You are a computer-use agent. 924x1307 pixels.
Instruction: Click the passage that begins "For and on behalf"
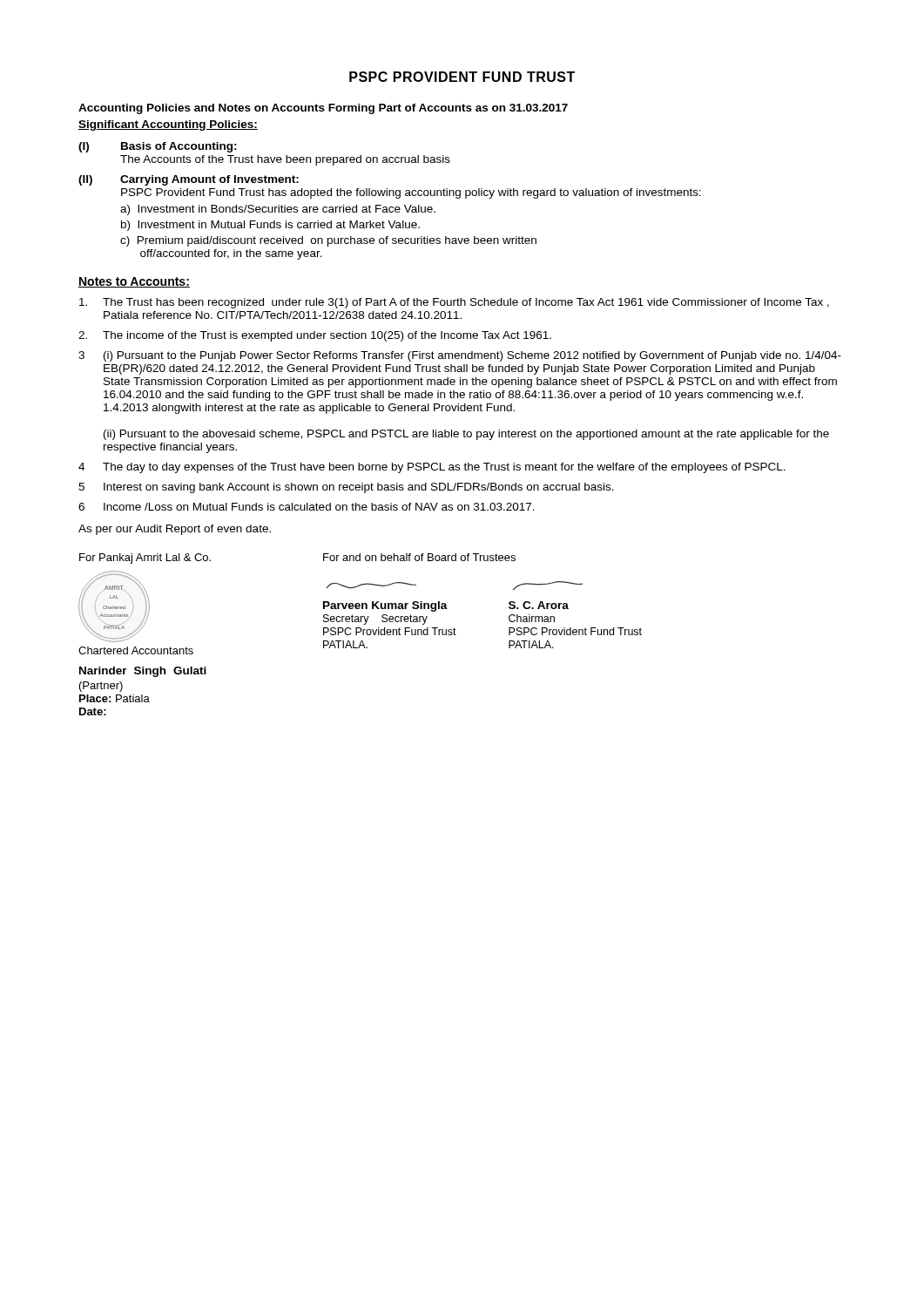click(419, 557)
